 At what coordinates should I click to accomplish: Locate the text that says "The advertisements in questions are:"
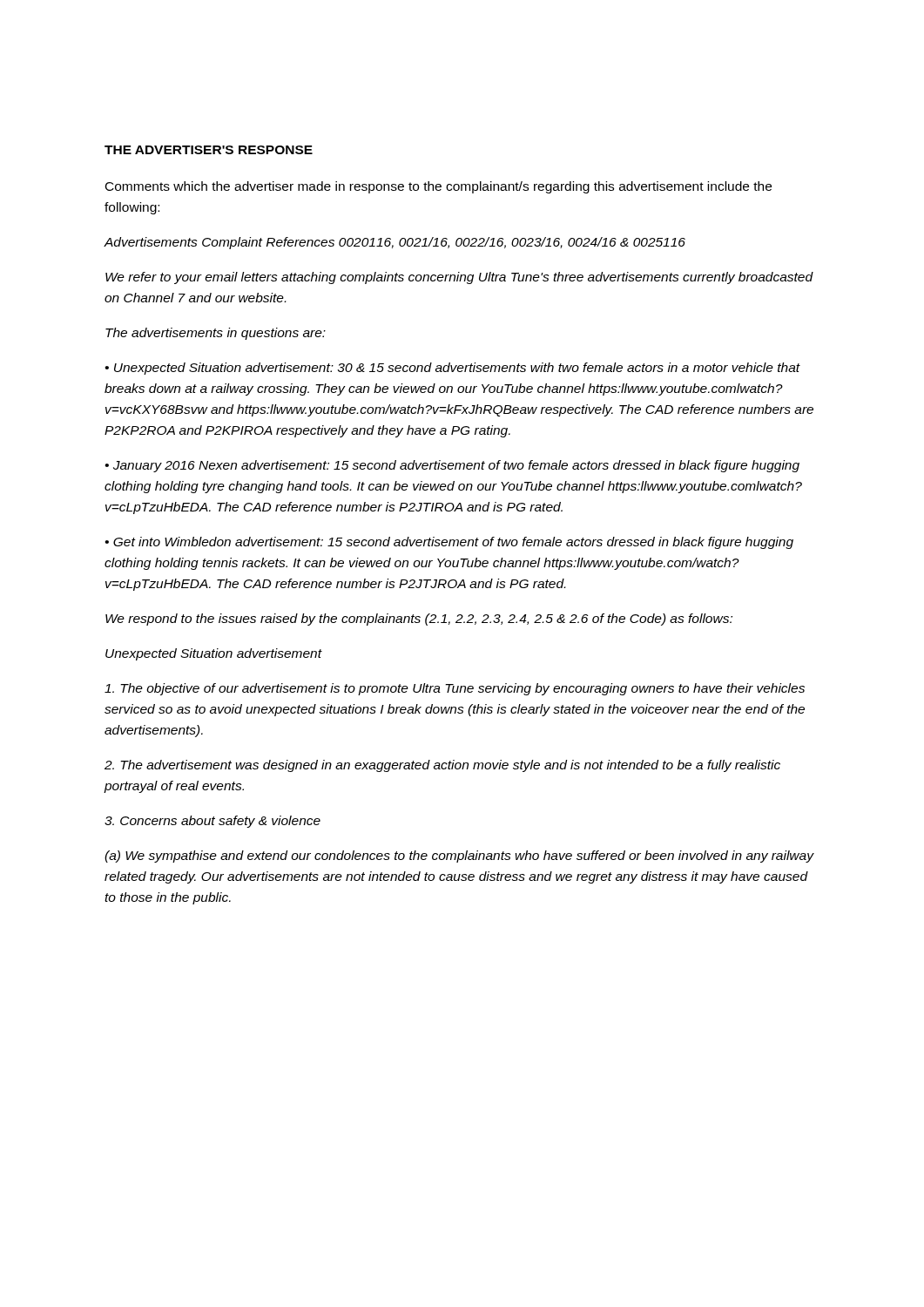click(x=215, y=333)
